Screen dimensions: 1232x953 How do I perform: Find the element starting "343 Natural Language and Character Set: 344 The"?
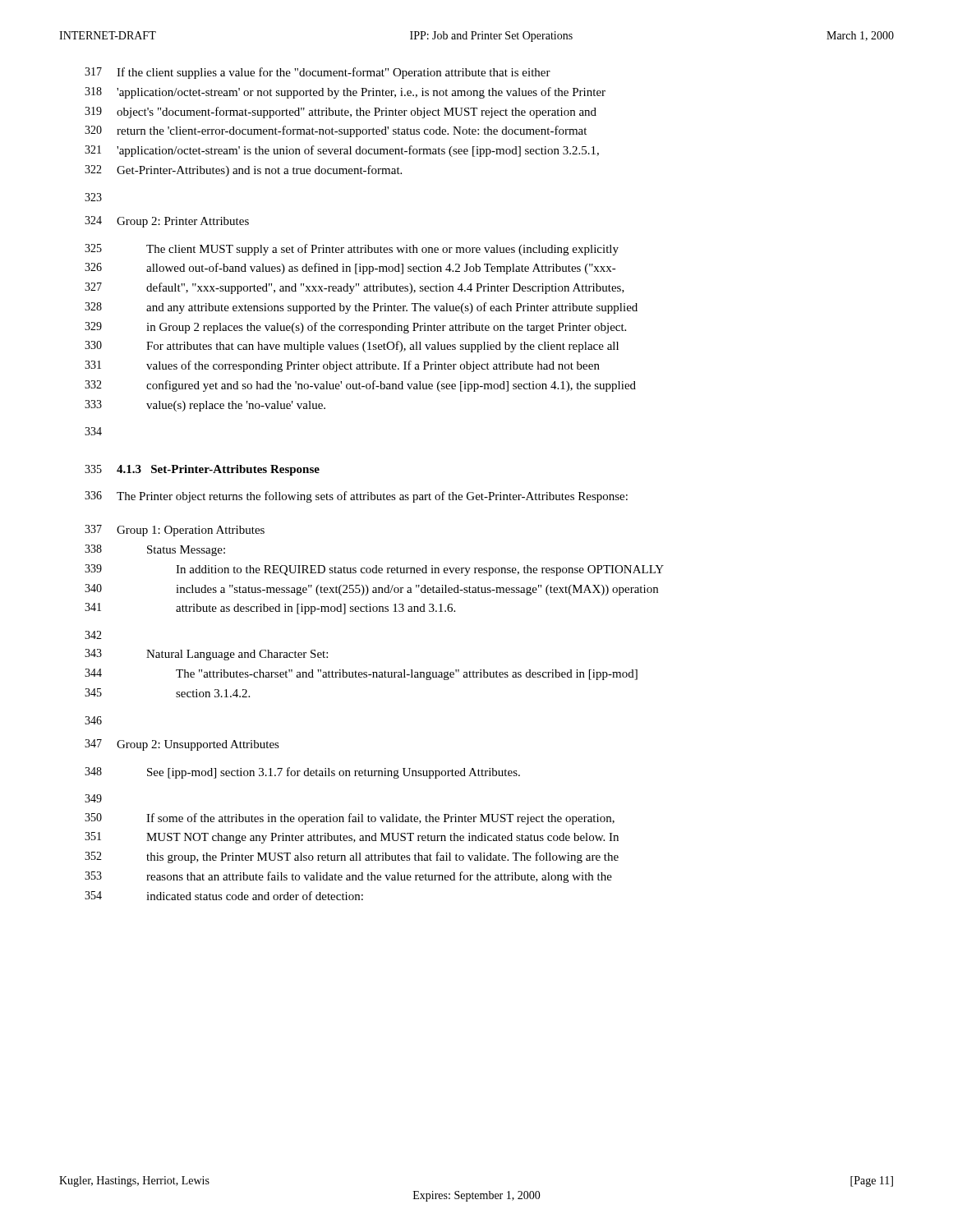click(476, 674)
